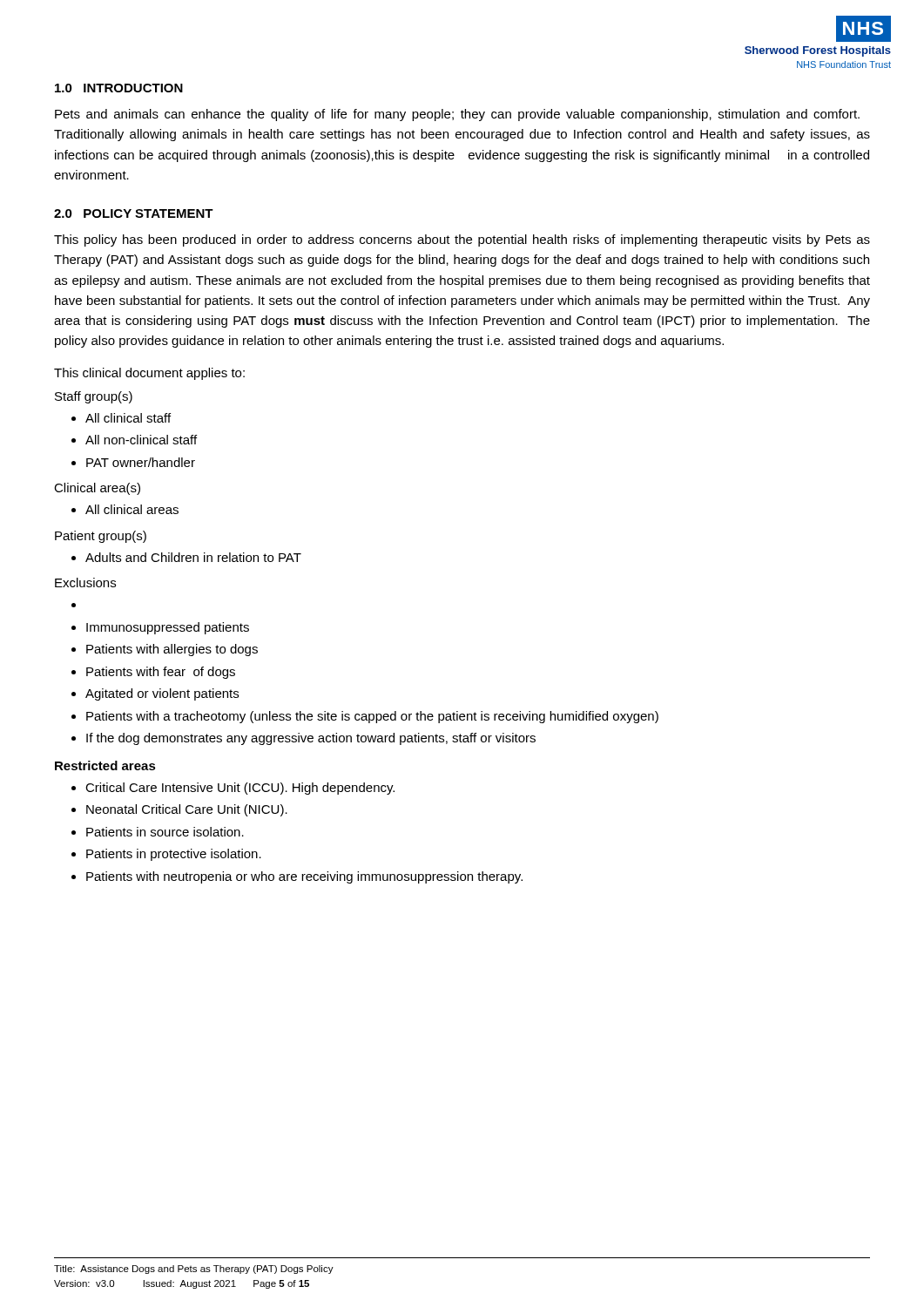Navigate to the region starting "All clinical staff"
This screenshot has height=1307, width=924.
128,417
